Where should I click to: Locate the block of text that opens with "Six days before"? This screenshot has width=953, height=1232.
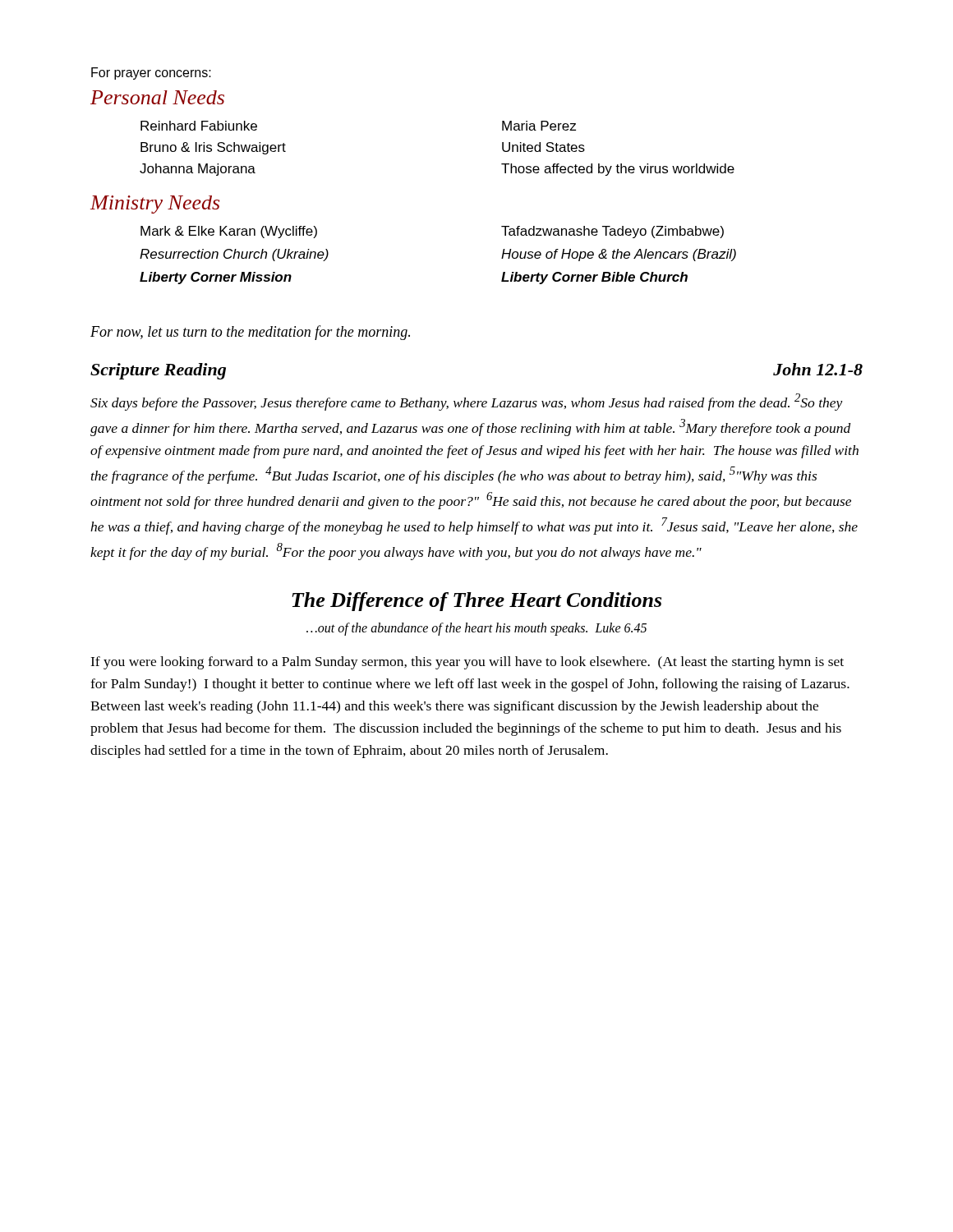475,475
